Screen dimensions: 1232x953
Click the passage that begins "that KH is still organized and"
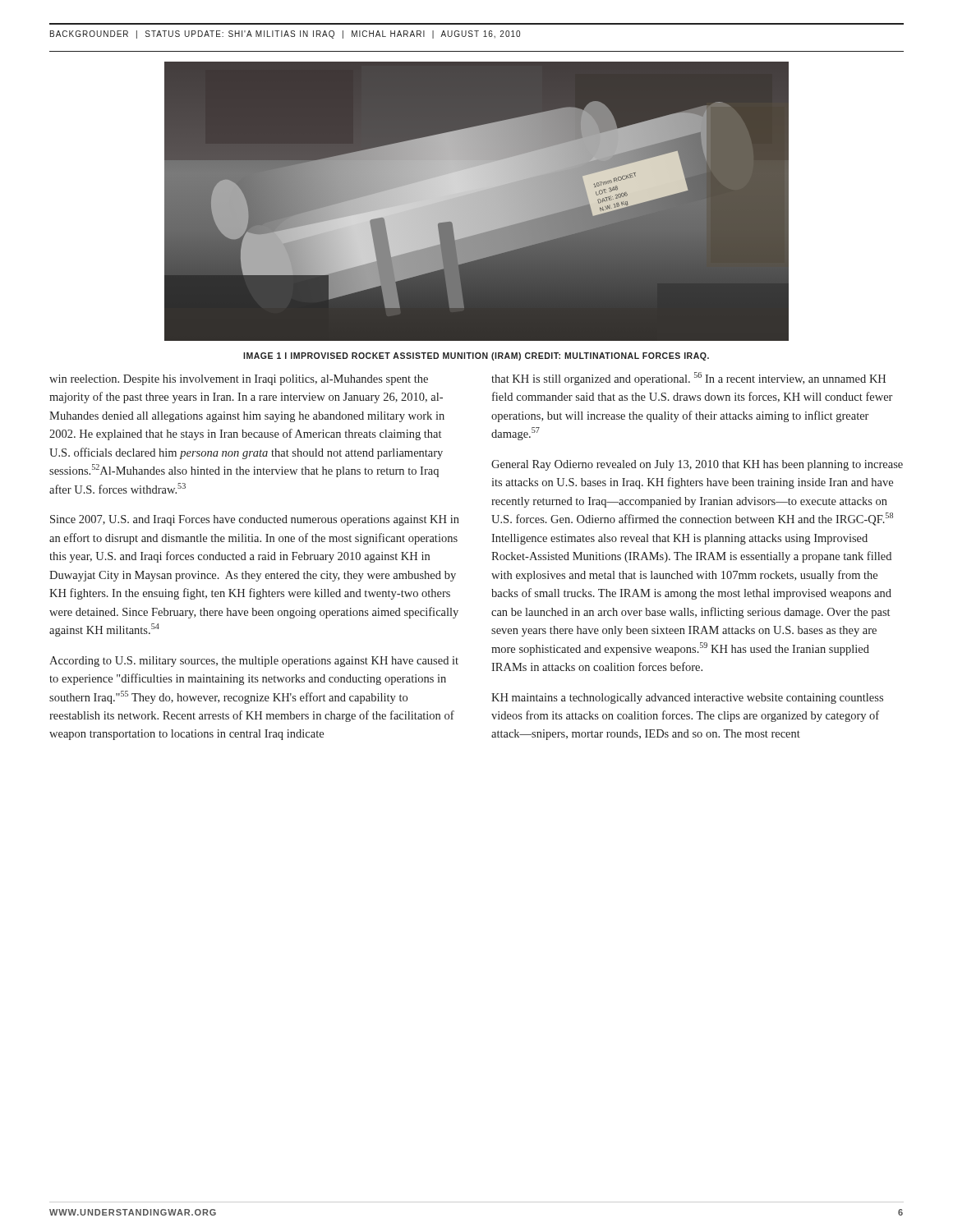(692, 406)
